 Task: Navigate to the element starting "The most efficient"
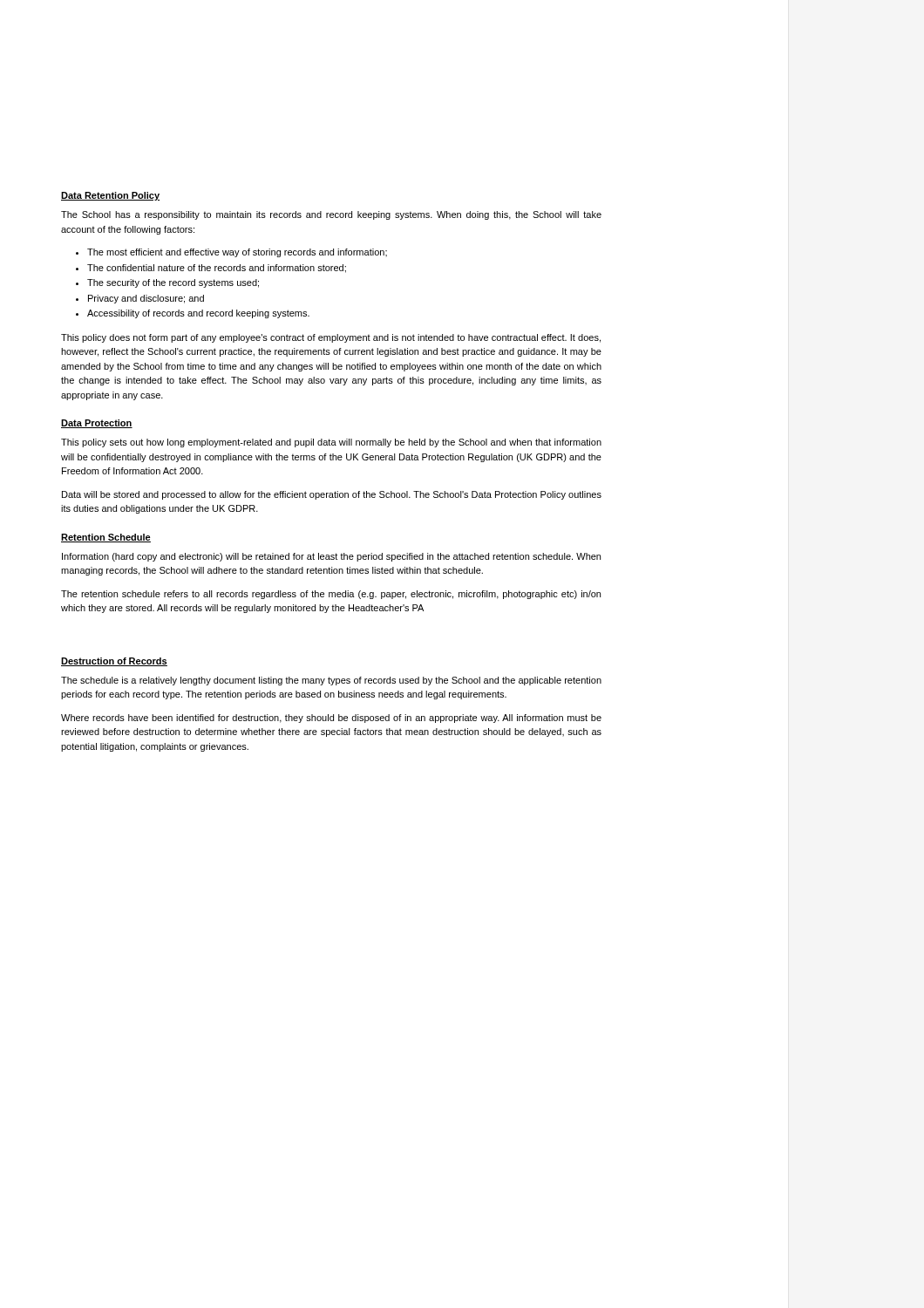[x=237, y=252]
